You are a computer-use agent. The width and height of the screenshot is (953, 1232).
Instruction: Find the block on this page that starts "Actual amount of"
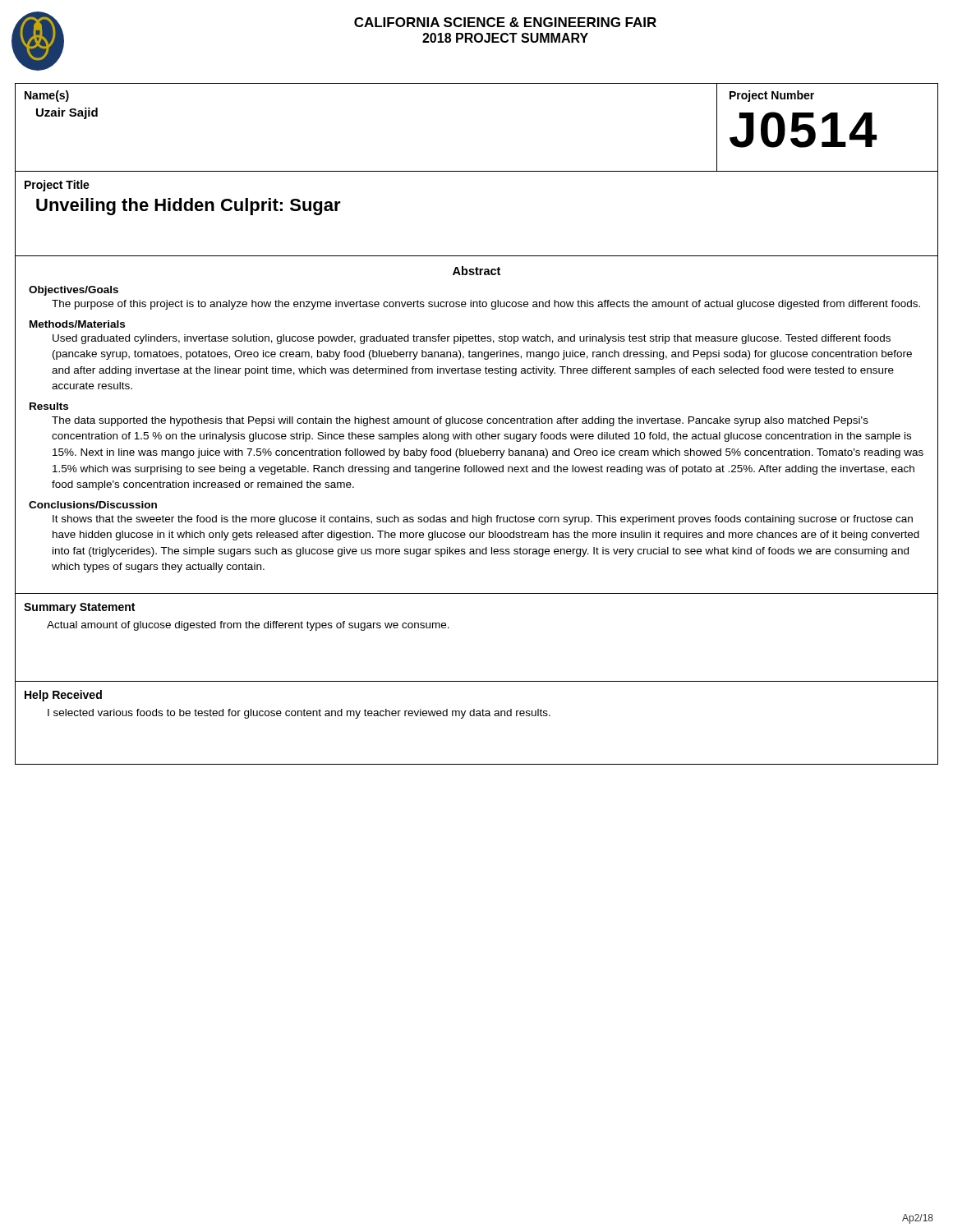248,625
